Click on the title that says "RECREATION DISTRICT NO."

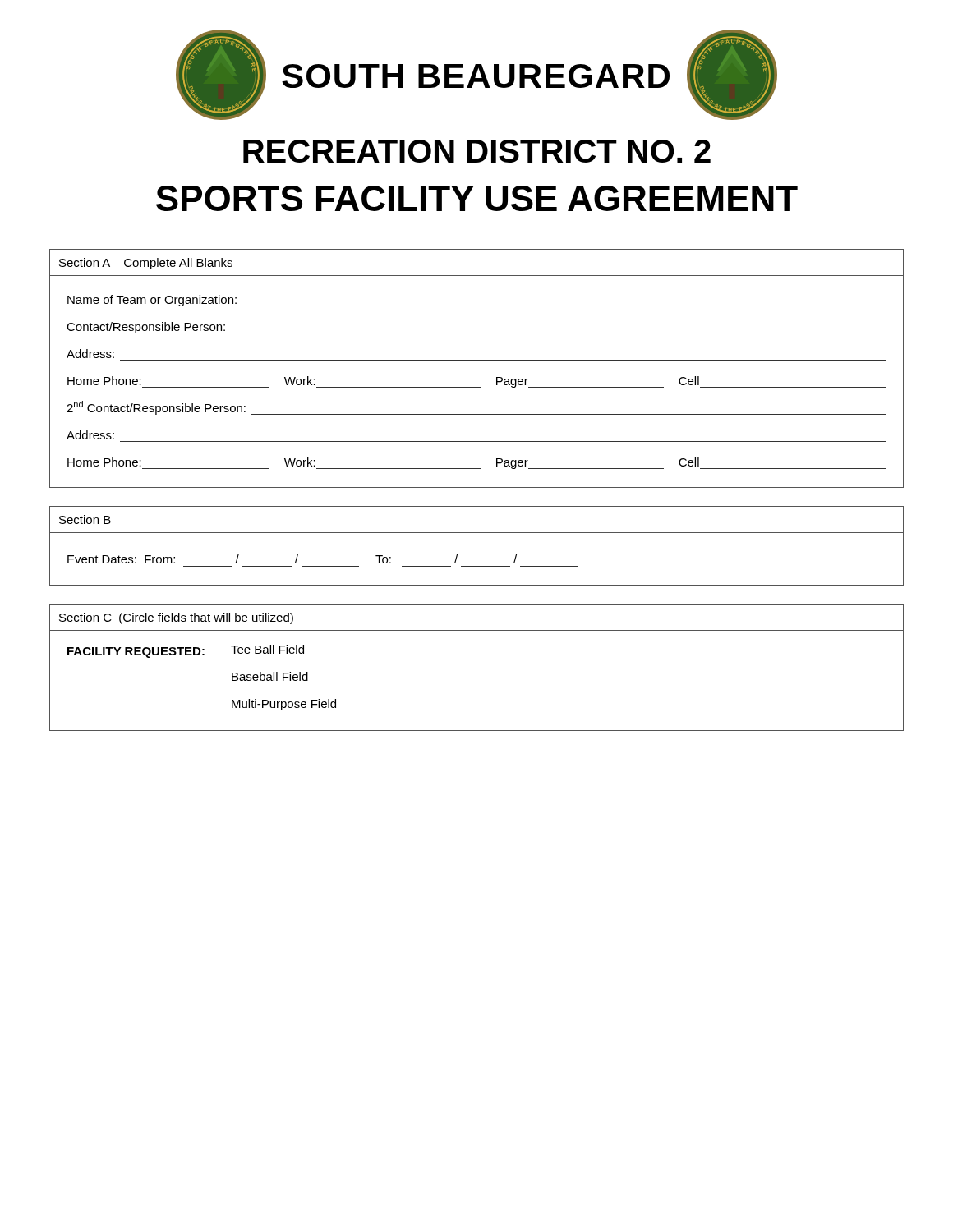pyautogui.click(x=476, y=151)
